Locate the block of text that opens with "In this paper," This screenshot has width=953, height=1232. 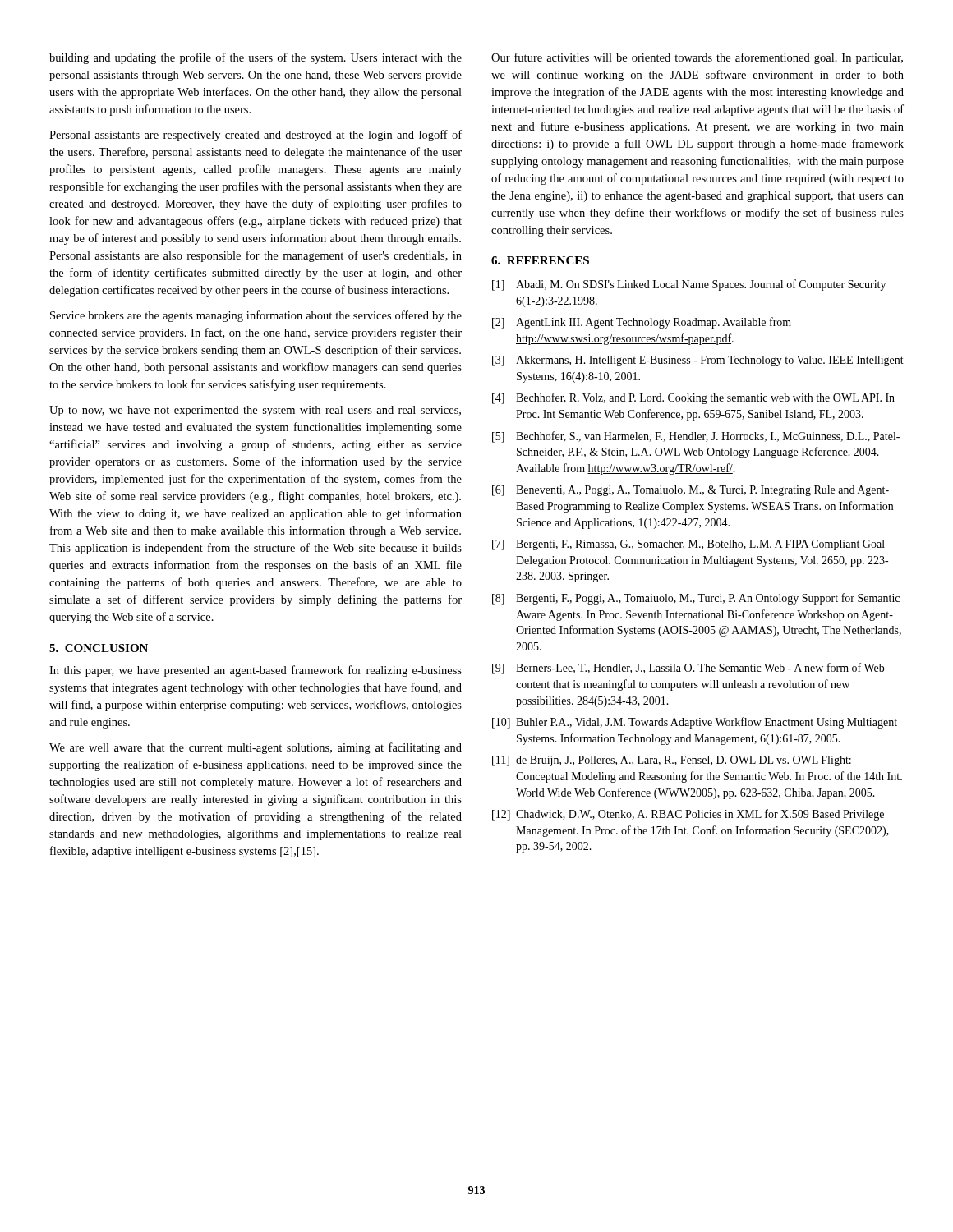(255, 697)
